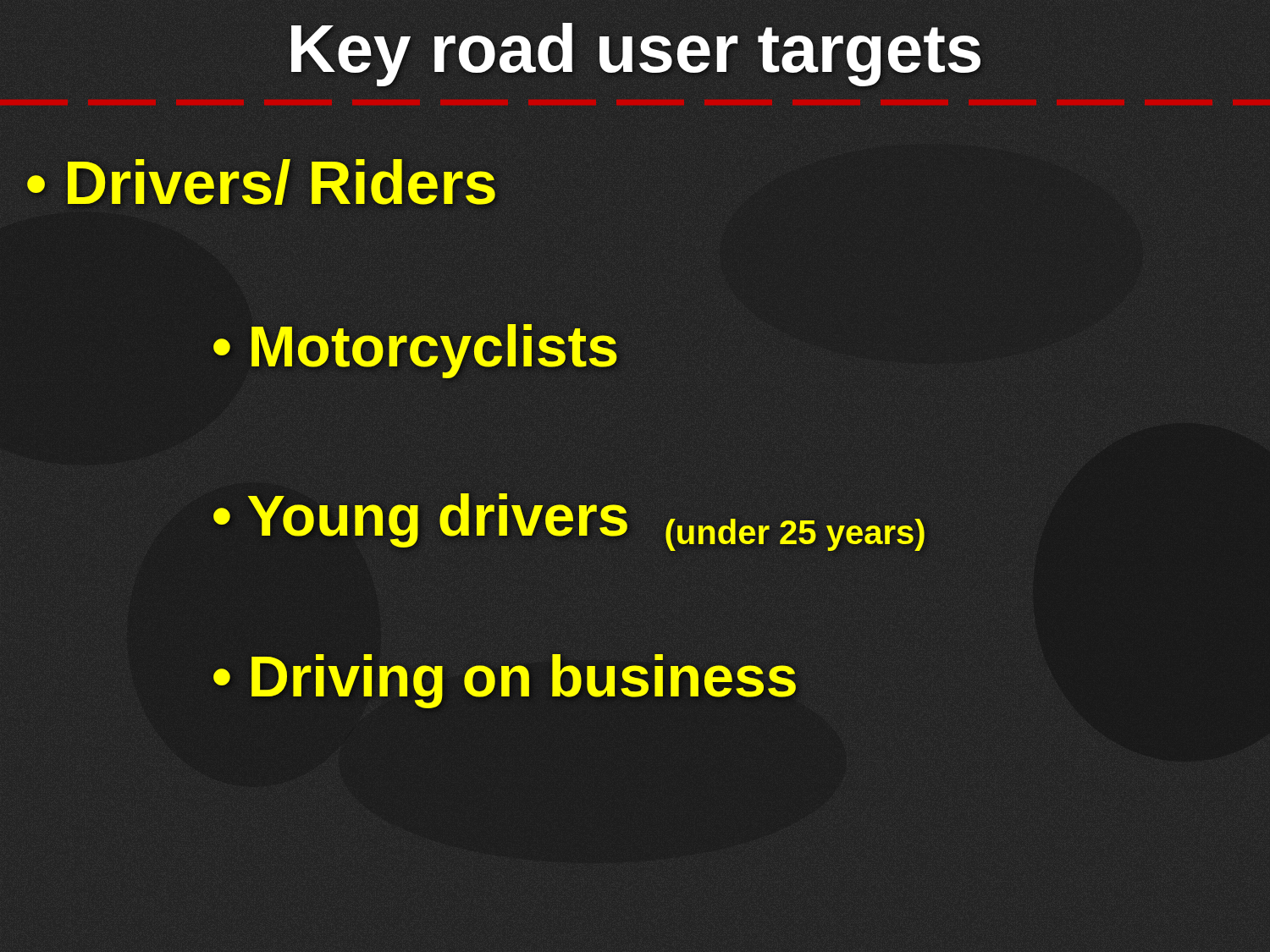Click on the block starting "• Drivers/ Riders"
Image resolution: width=1270 pixels, height=952 pixels.
(261, 183)
